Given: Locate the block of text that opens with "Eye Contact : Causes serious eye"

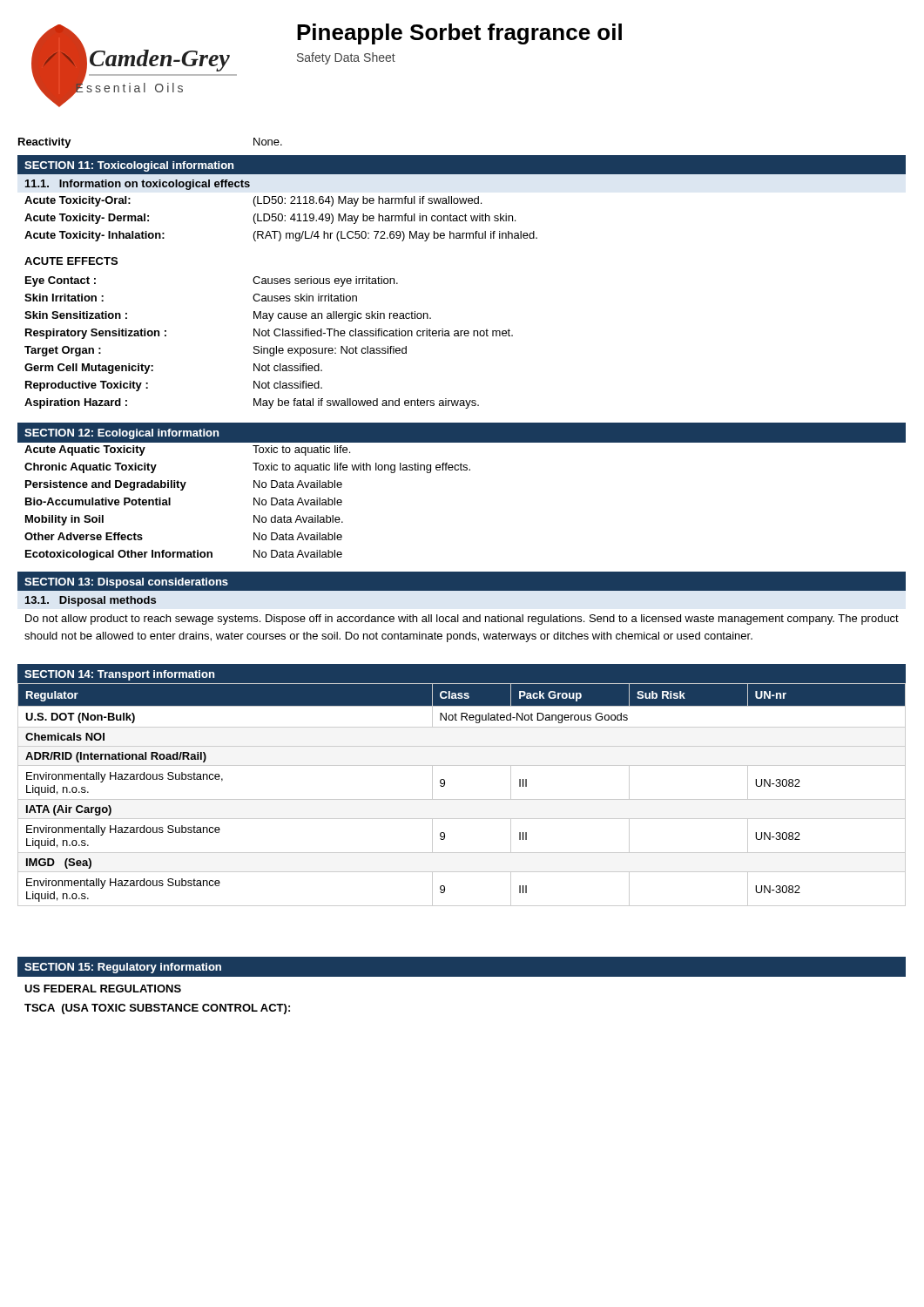Looking at the screenshot, I should click(55, 282).
